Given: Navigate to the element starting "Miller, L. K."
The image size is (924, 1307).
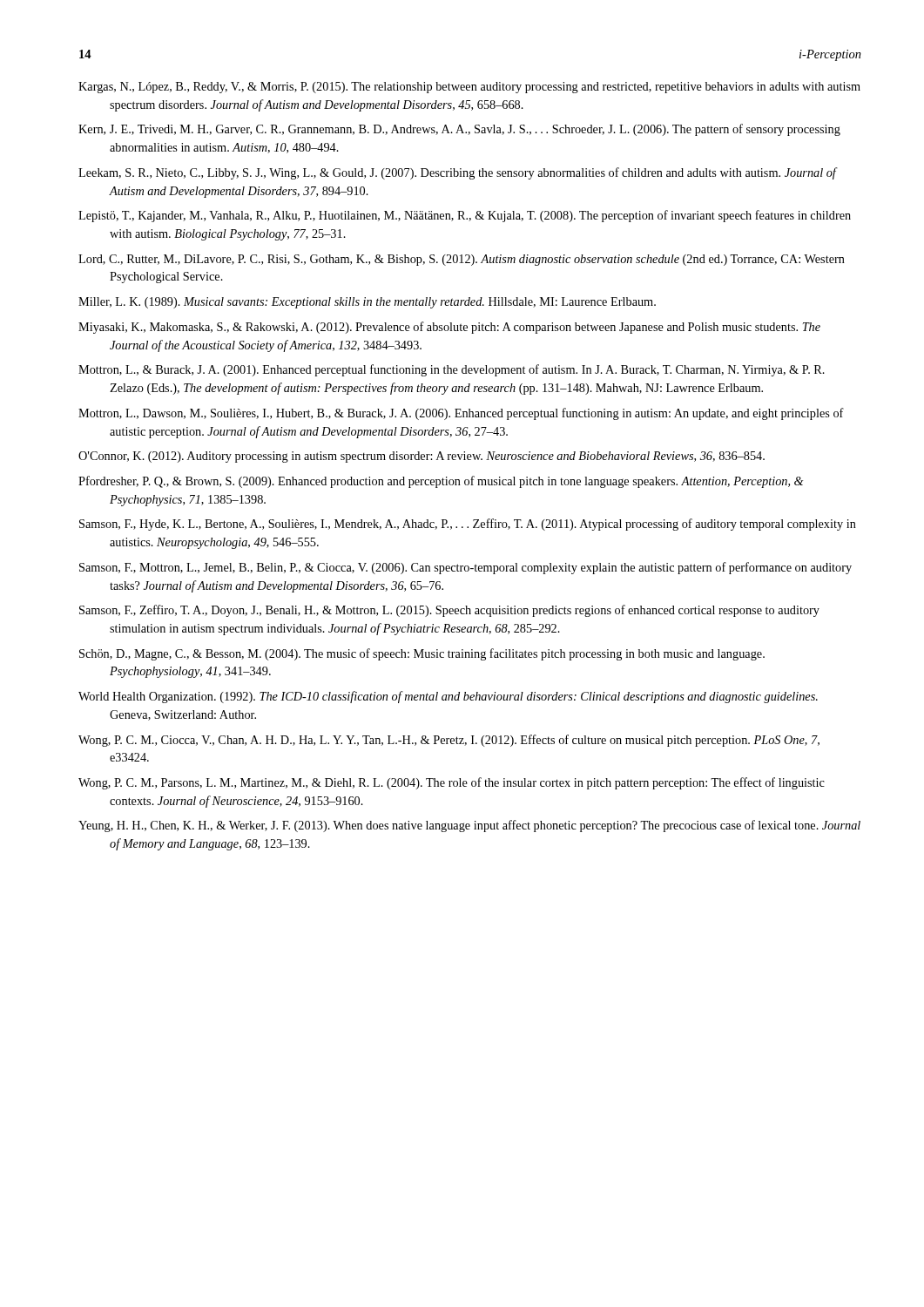Looking at the screenshot, I should [x=367, y=302].
